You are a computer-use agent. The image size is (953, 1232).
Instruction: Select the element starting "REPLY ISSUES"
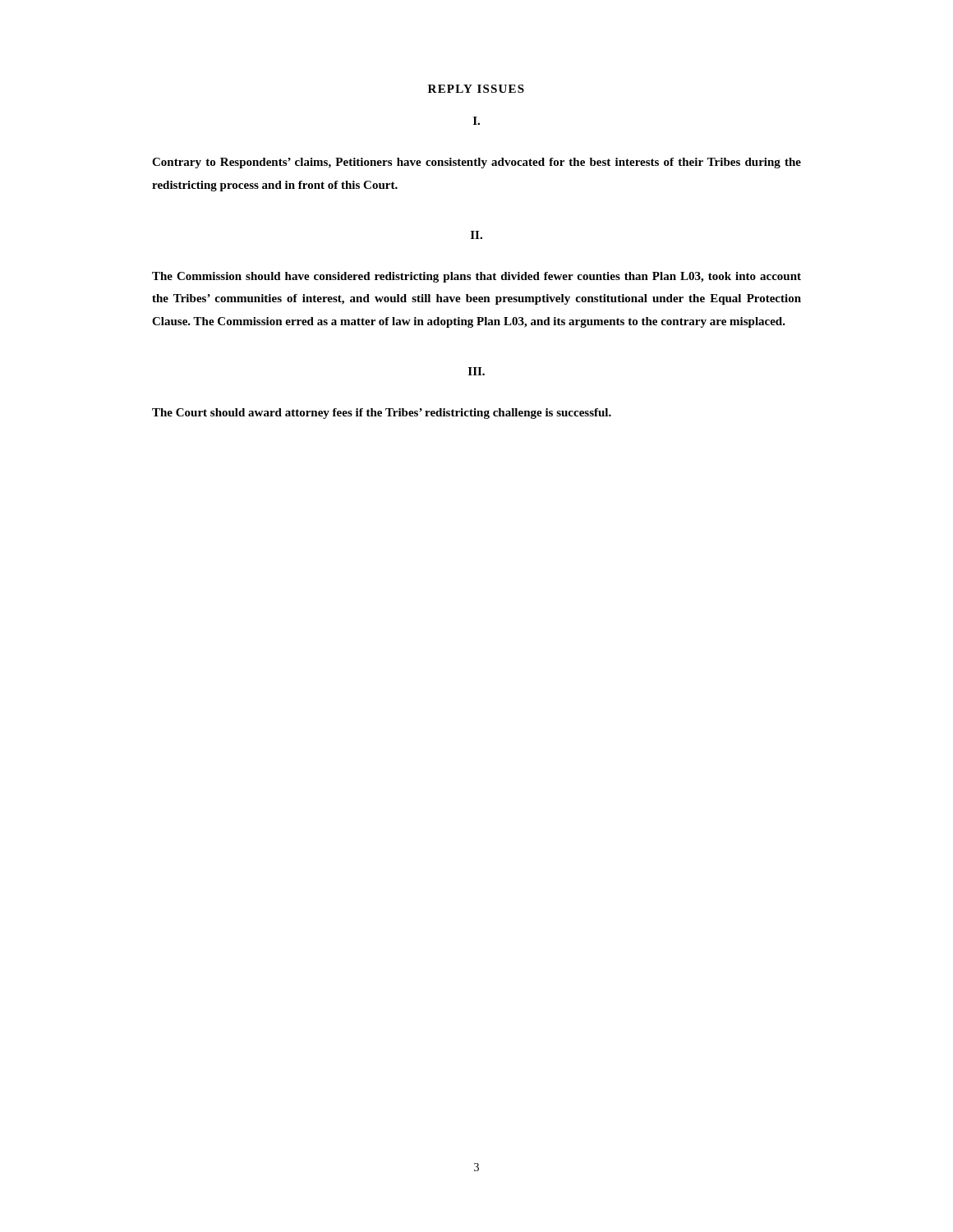point(476,89)
